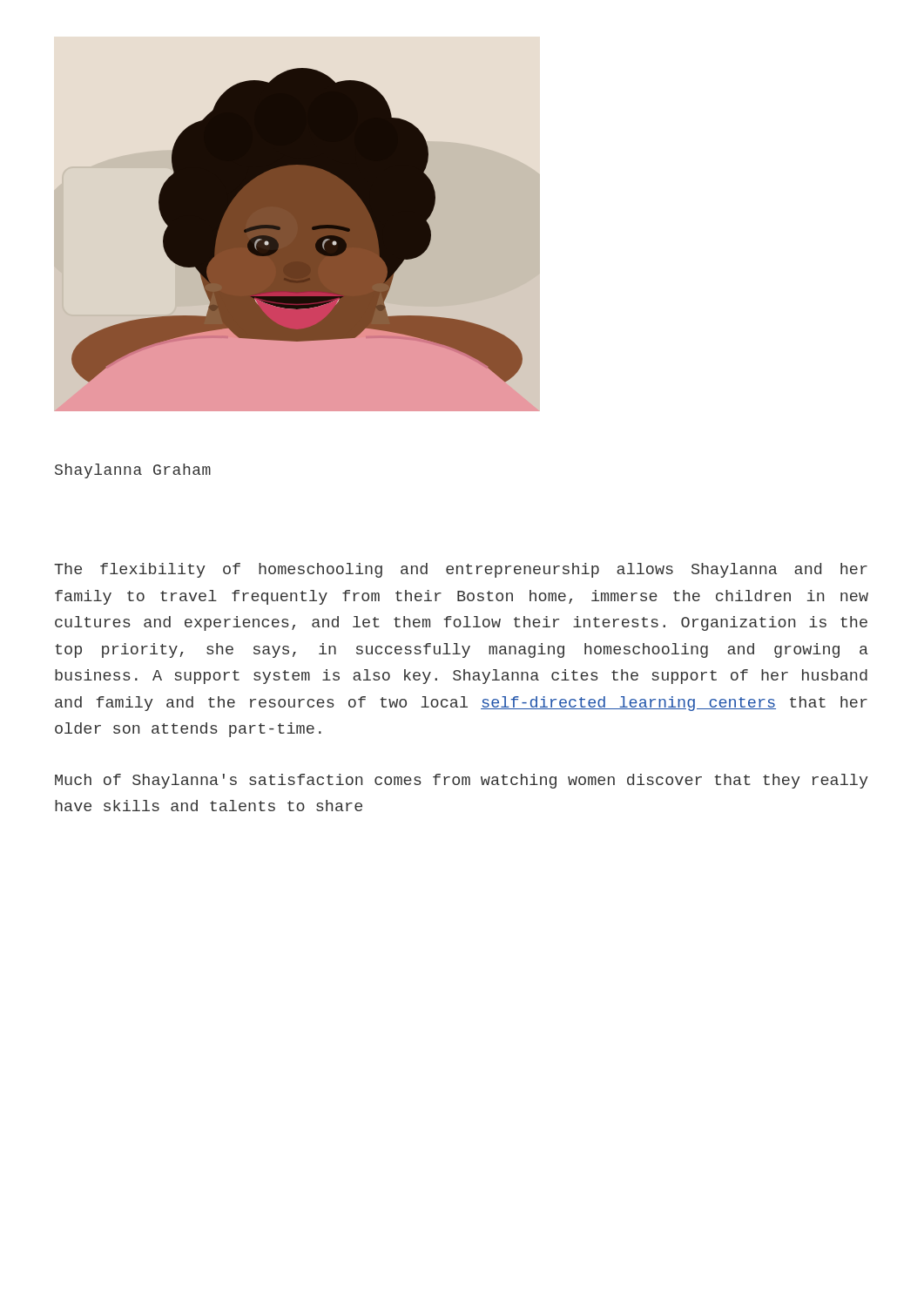Click on the photo

click(x=297, y=224)
